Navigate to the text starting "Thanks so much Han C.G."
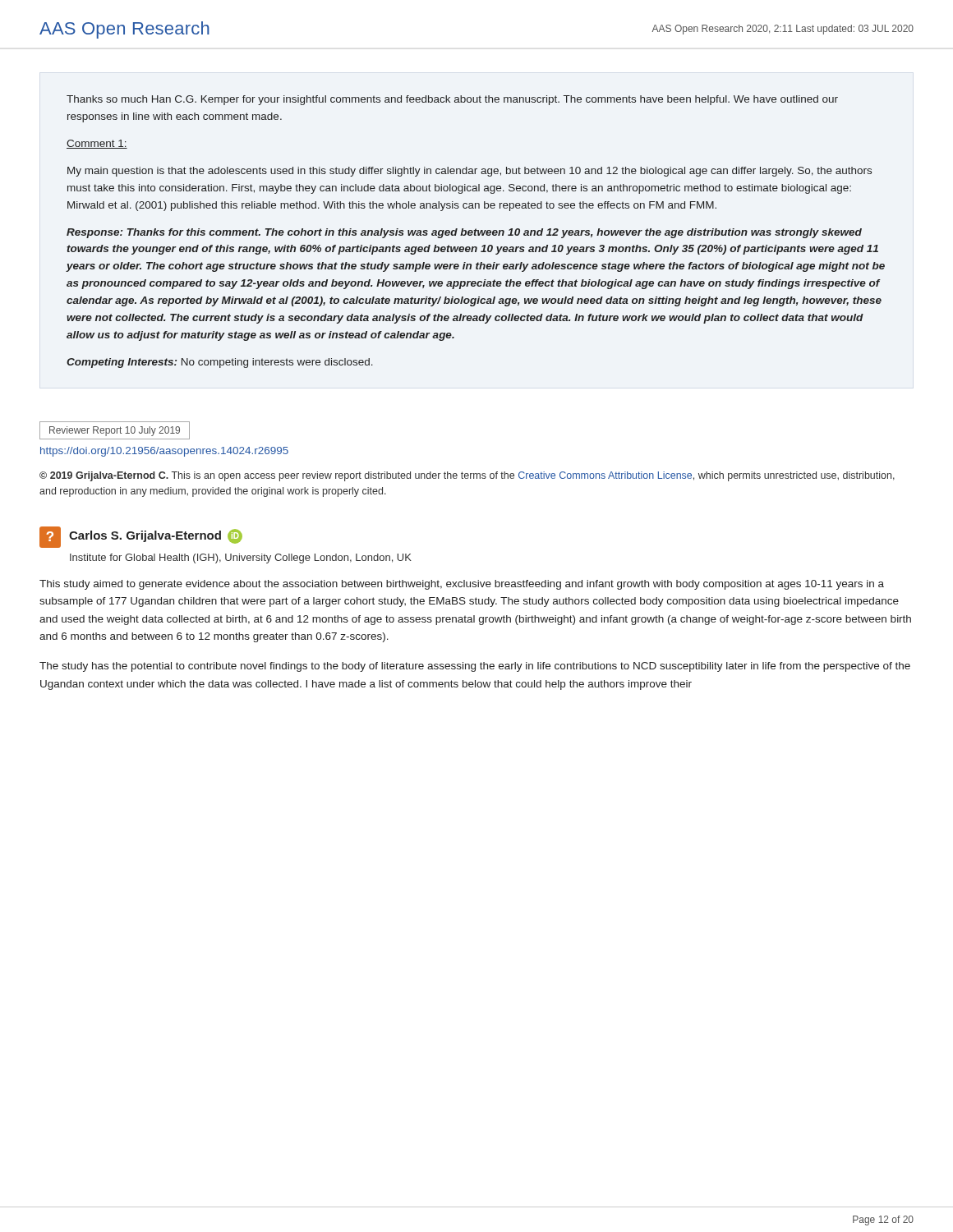 coord(452,108)
